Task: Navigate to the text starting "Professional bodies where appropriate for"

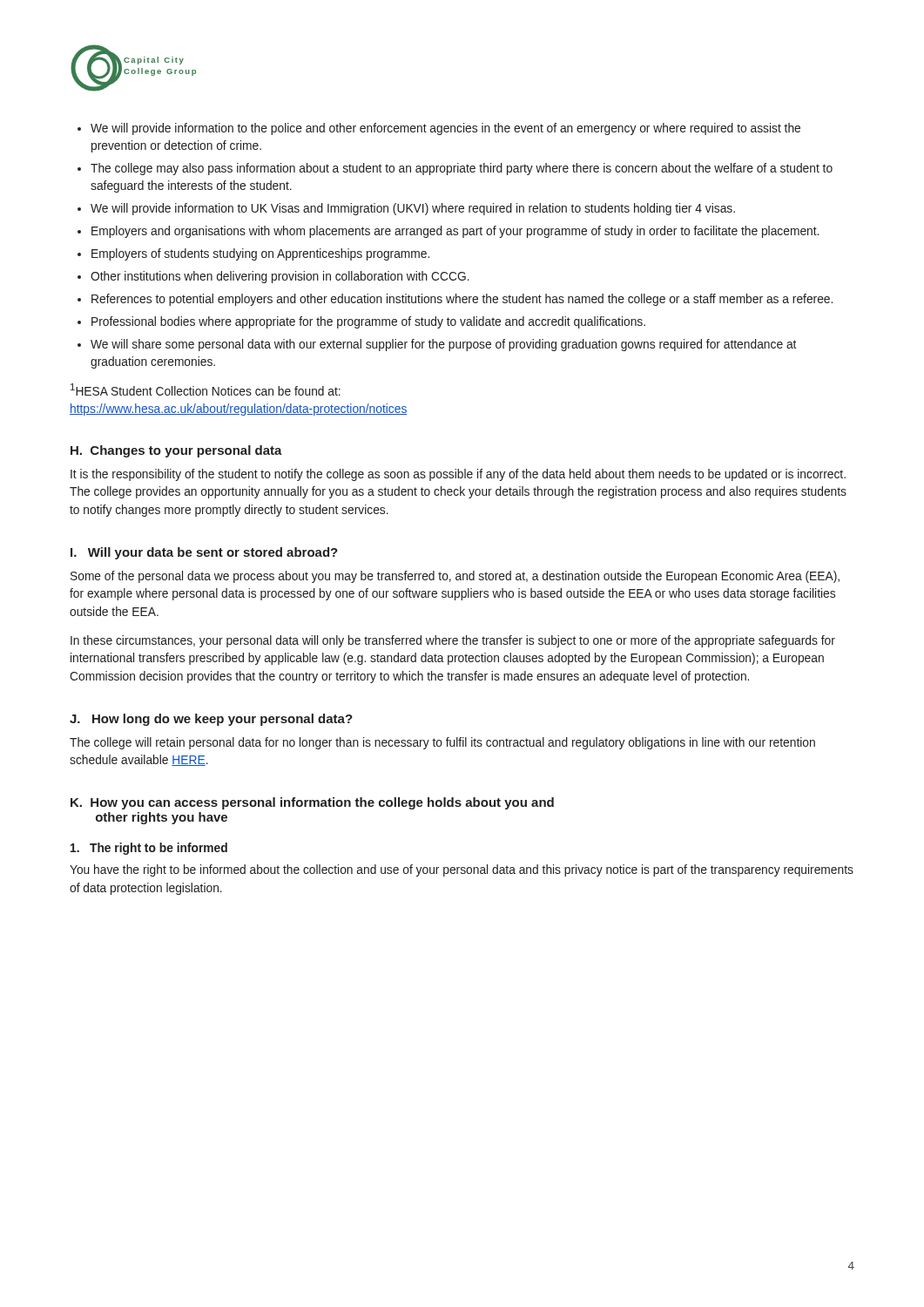Action: (x=368, y=322)
